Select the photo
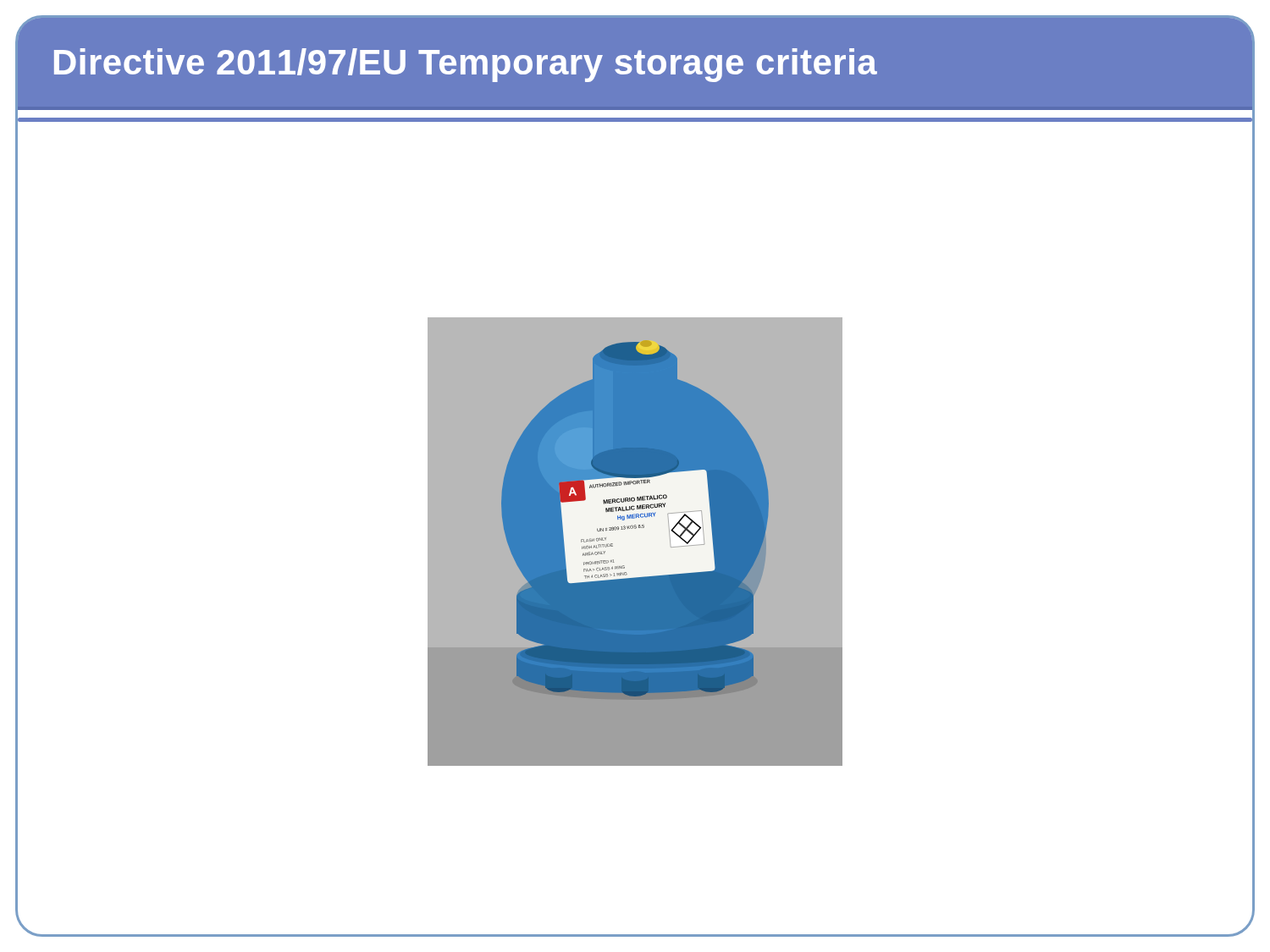The height and width of the screenshot is (952, 1270). point(635,542)
